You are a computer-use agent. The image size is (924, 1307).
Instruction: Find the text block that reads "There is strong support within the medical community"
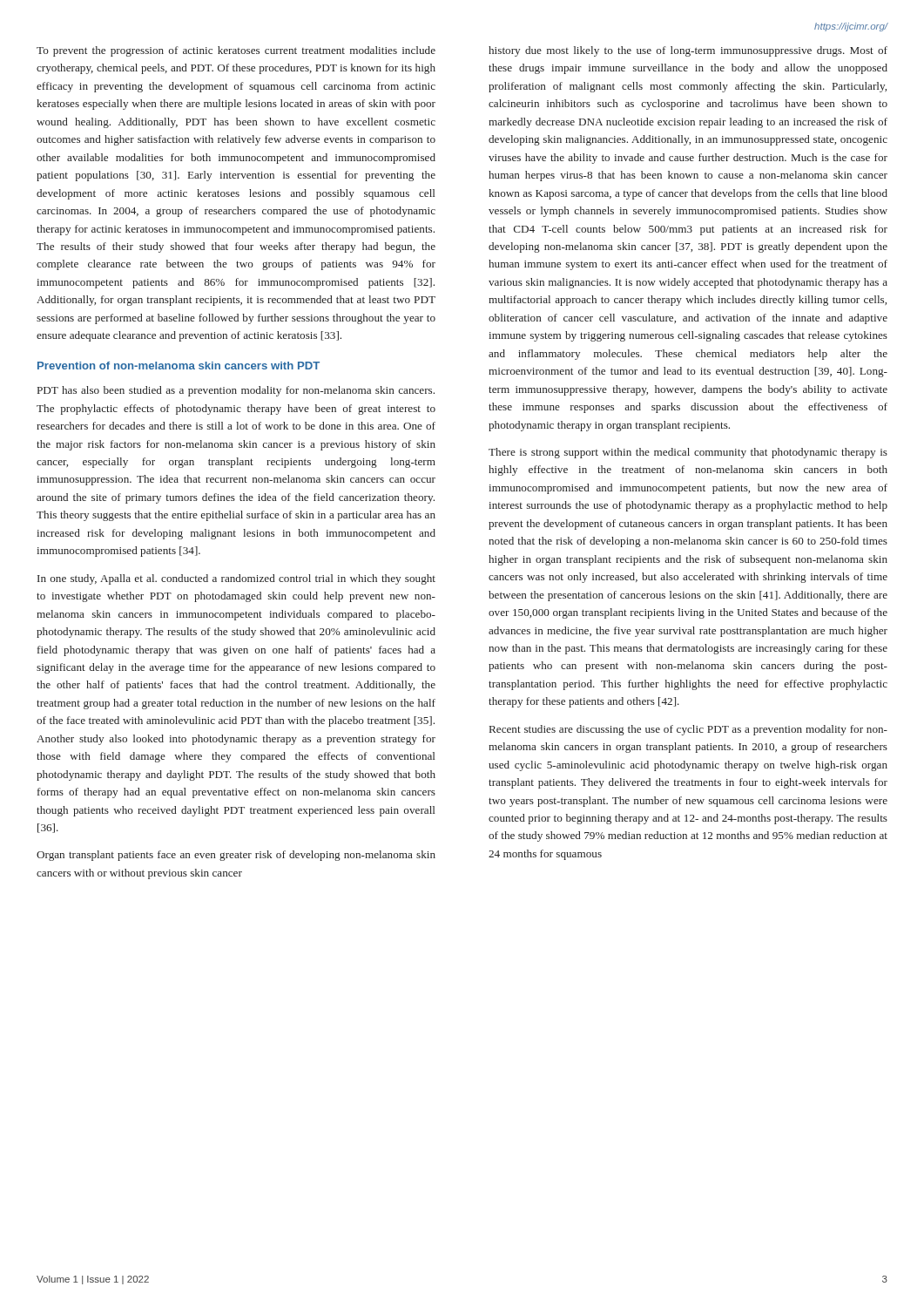click(688, 576)
